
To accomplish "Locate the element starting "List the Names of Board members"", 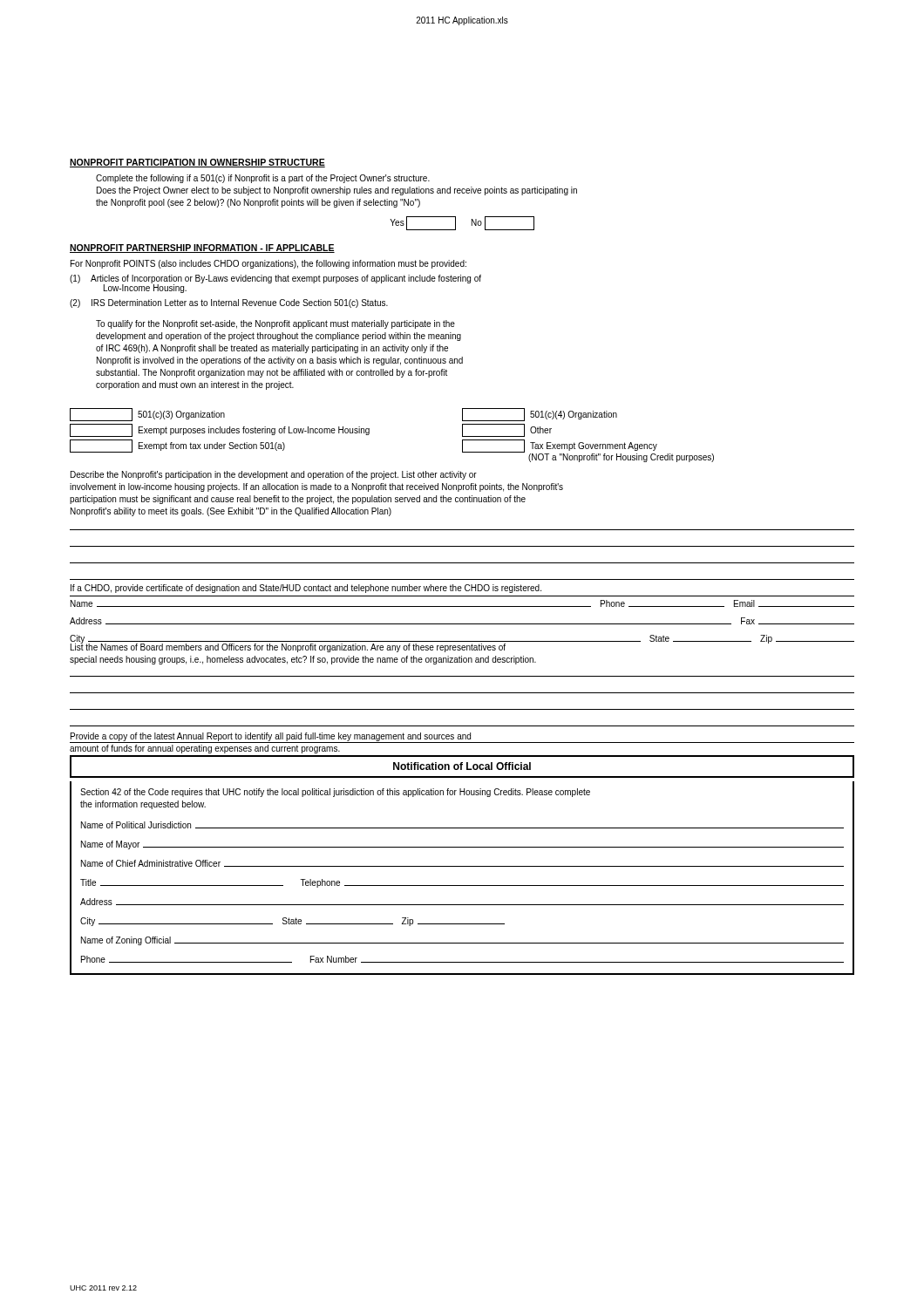I will pyautogui.click(x=462, y=654).
